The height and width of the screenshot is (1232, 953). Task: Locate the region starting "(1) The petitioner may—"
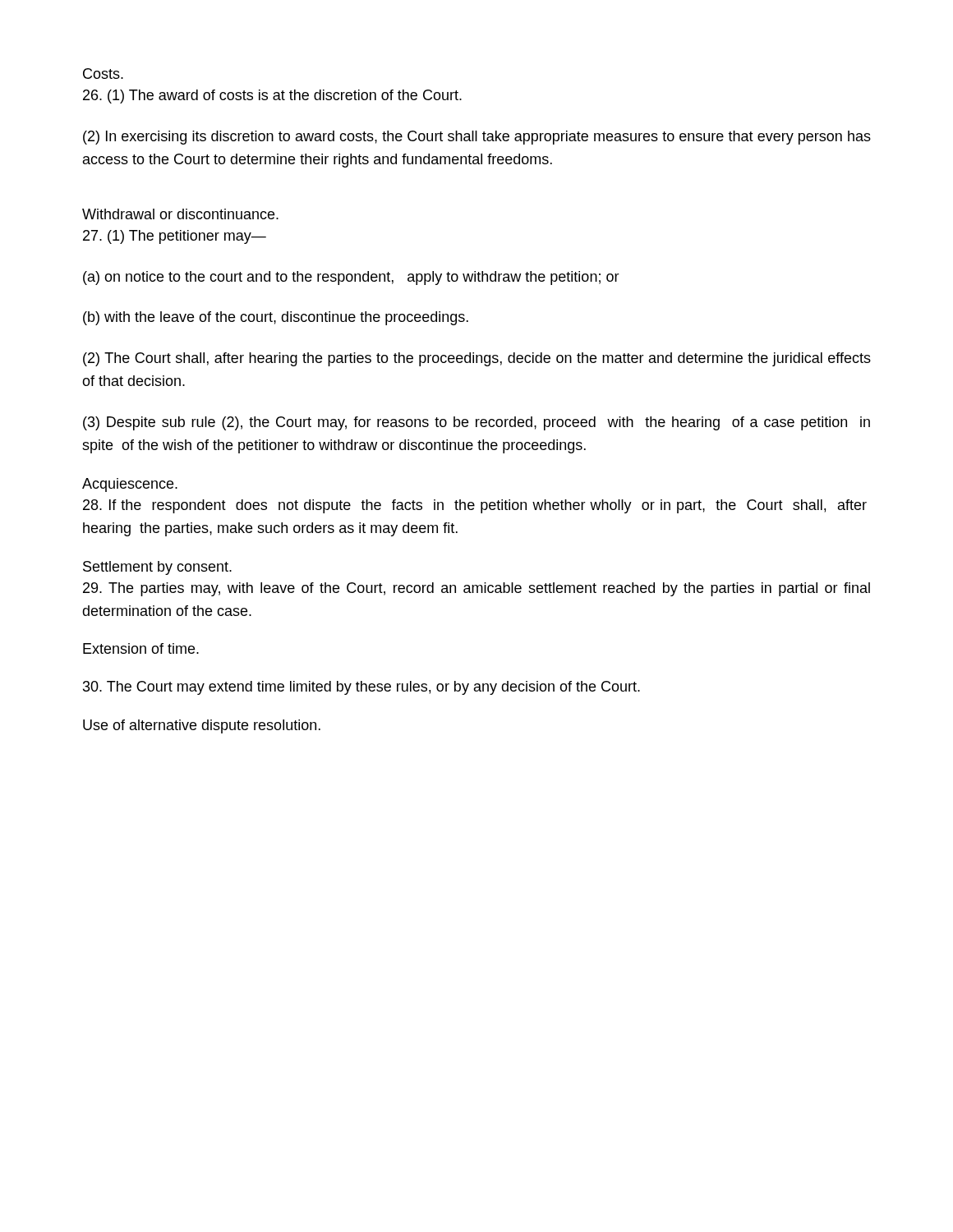(x=174, y=235)
